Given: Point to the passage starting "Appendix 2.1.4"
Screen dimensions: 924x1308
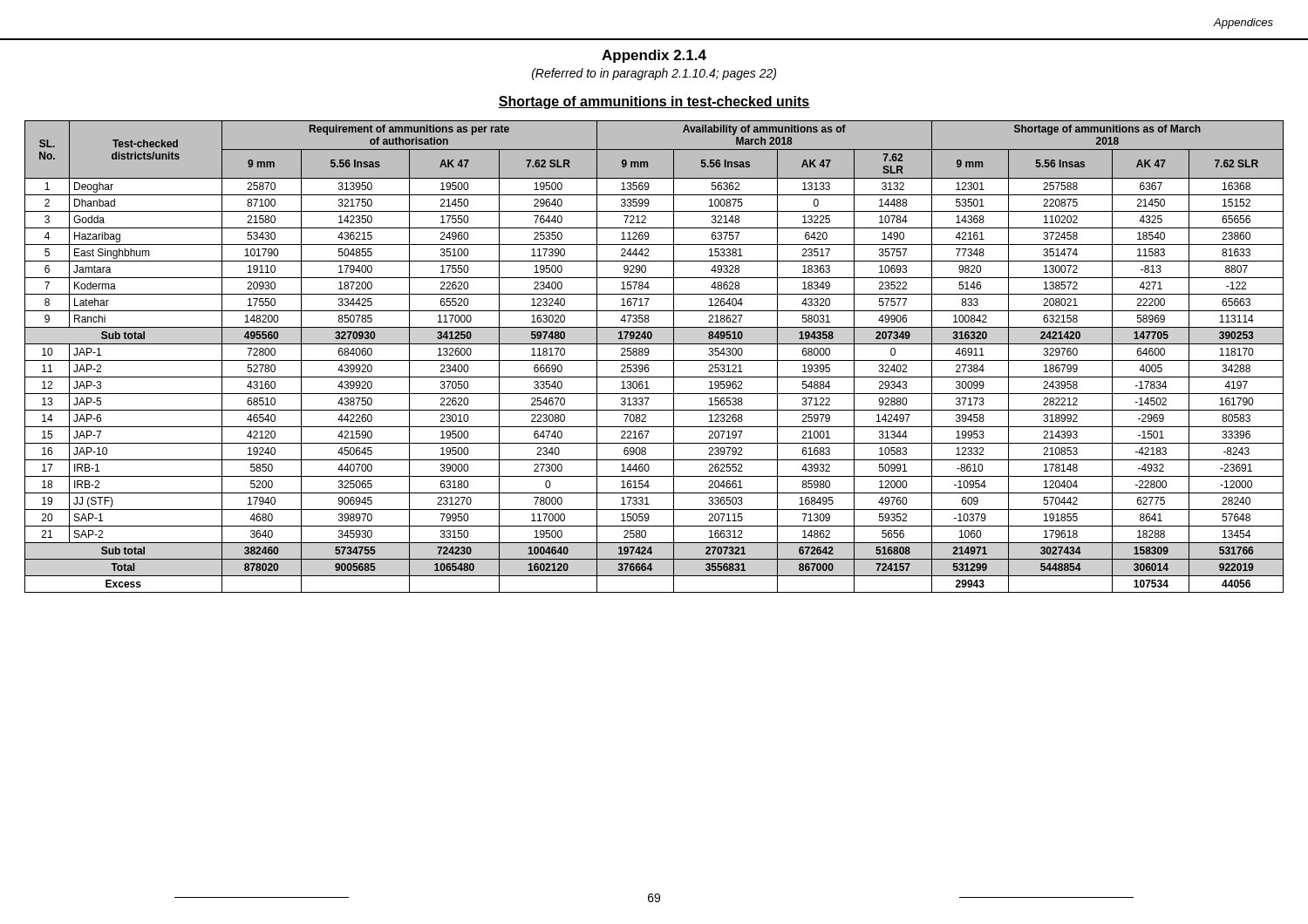Looking at the screenshot, I should point(654,55).
